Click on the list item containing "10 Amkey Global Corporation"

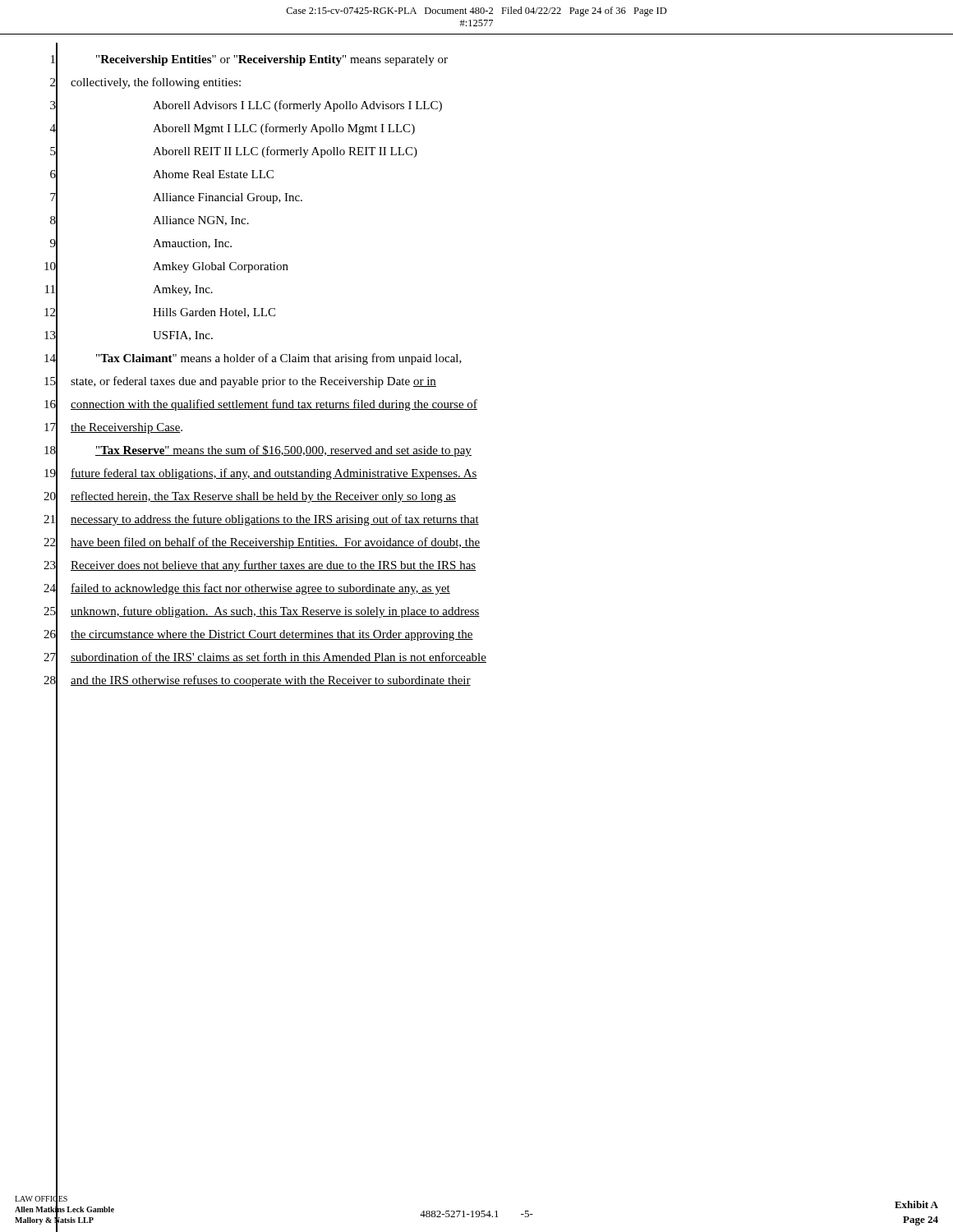pyautogui.click(x=166, y=266)
